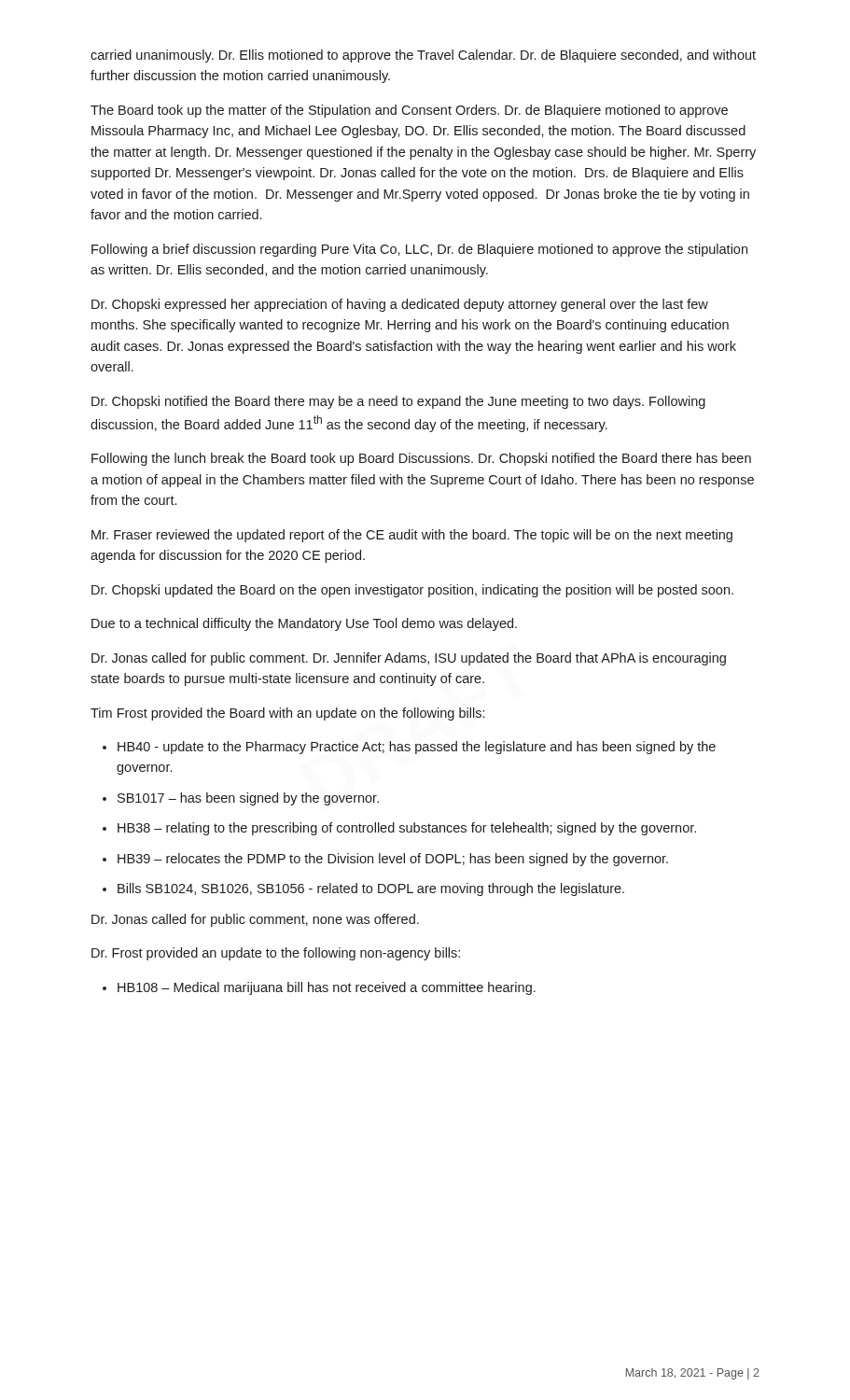This screenshot has height=1400, width=850.
Task: Where is the passage that starts "Bills SB1024, SB1026, SB1056 - related to DOPL"?
Action: (x=371, y=889)
